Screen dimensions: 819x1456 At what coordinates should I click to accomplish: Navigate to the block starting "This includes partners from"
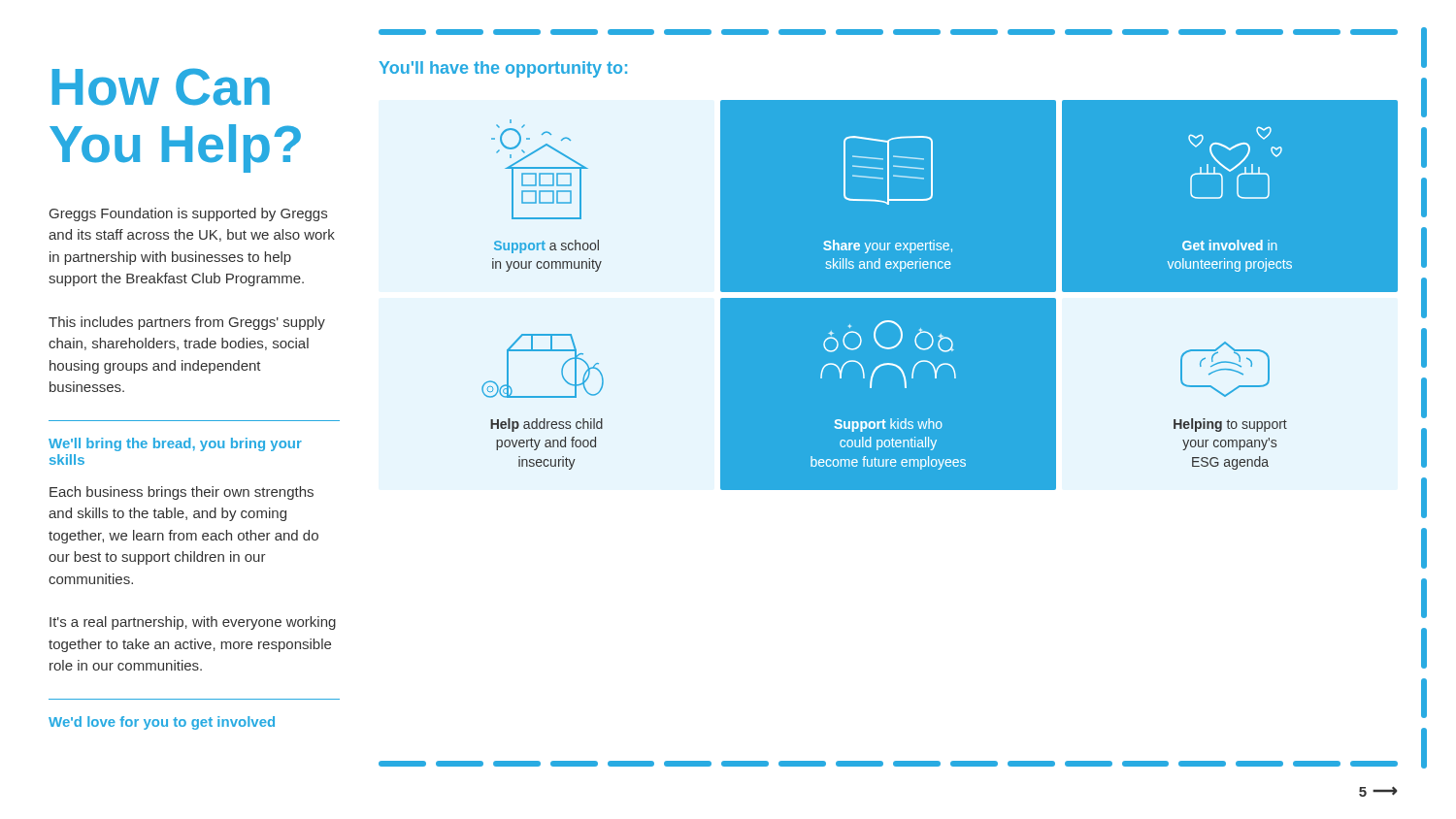pyautogui.click(x=194, y=355)
